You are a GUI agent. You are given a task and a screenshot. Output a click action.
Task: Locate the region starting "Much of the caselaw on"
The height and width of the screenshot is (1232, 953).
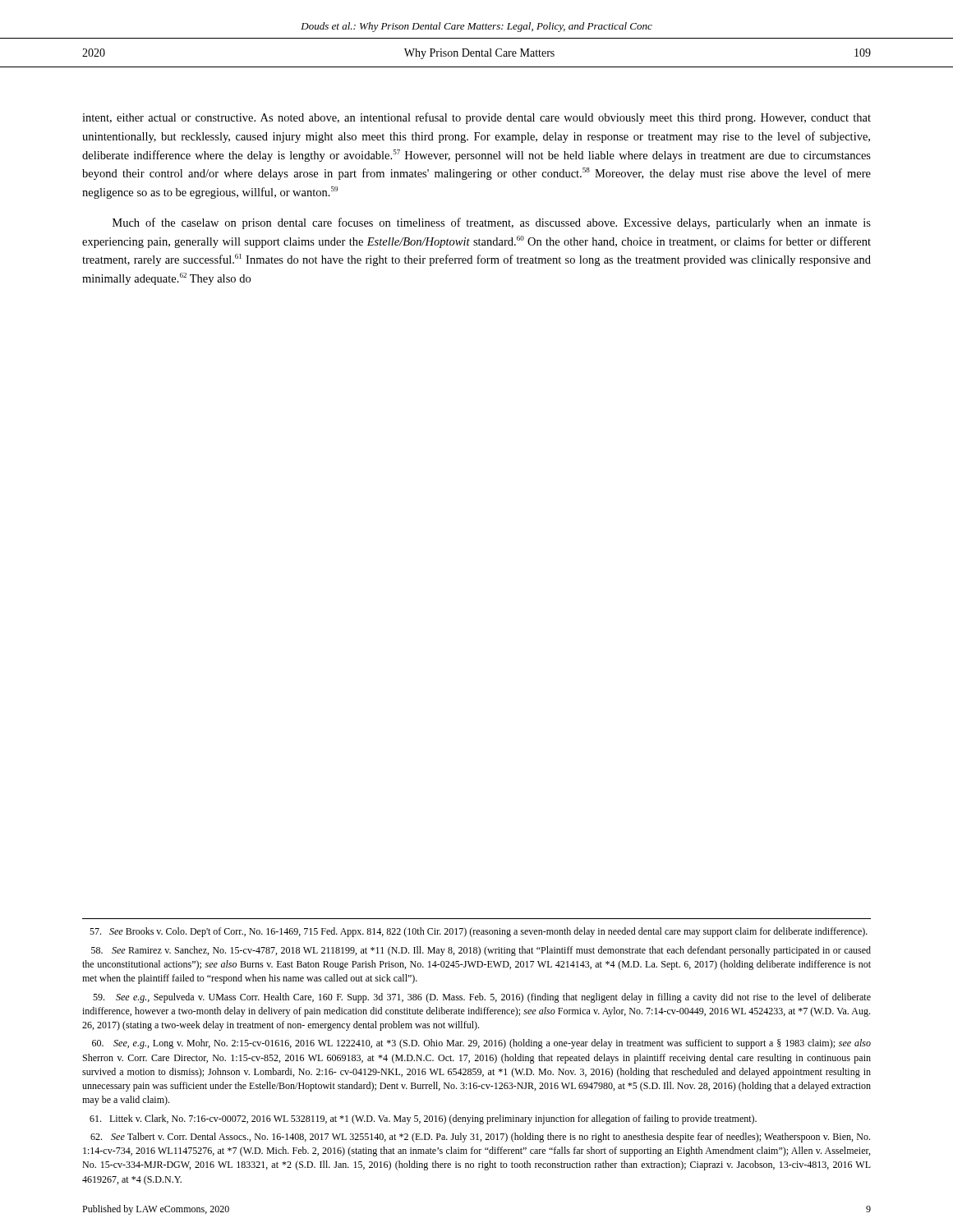(x=476, y=250)
